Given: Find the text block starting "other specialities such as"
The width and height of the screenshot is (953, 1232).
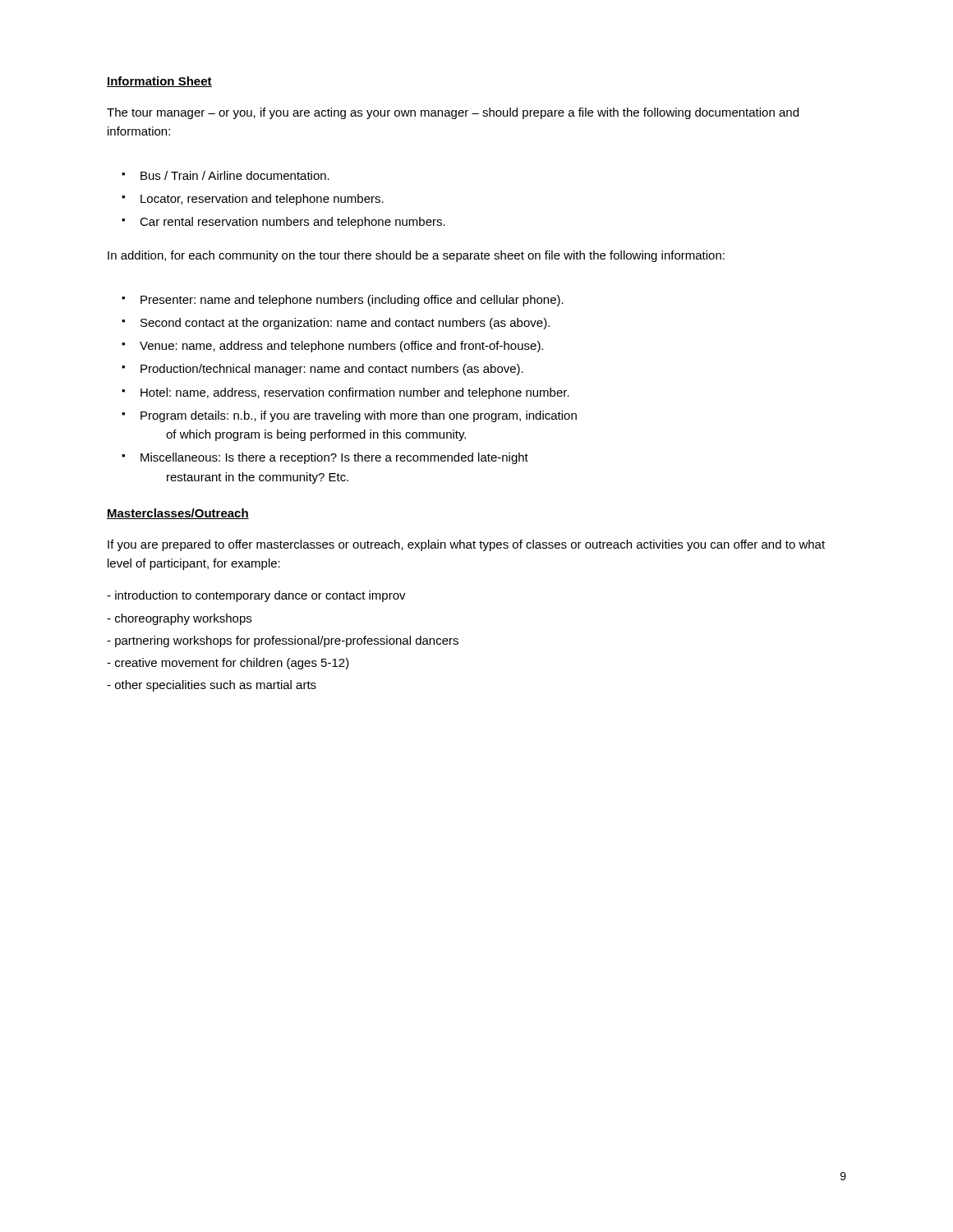Looking at the screenshot, I should (x=212, y=685).
